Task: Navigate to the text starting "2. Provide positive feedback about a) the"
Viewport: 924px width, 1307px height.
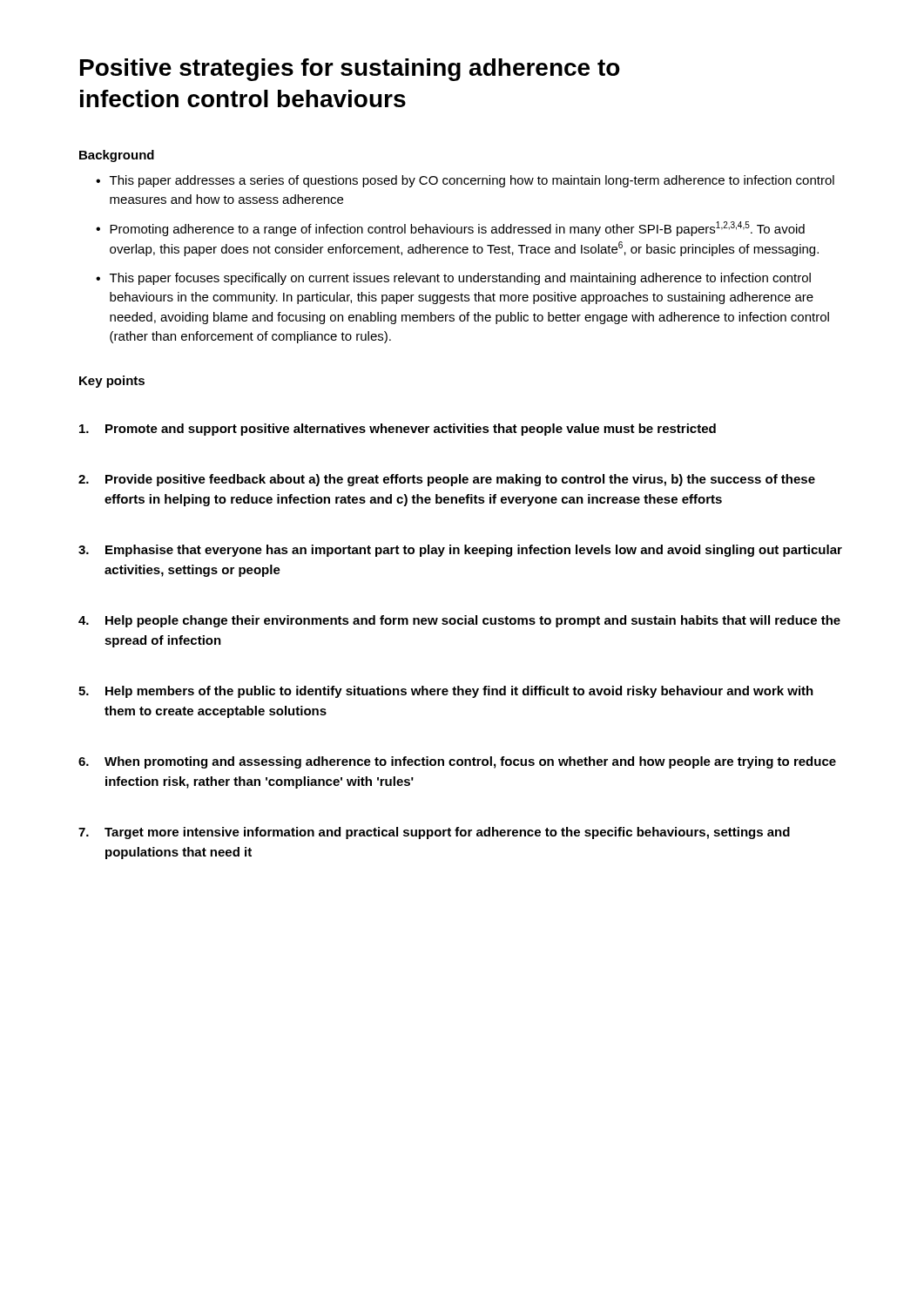Action: pyautogui.click(x=462, y=489)
